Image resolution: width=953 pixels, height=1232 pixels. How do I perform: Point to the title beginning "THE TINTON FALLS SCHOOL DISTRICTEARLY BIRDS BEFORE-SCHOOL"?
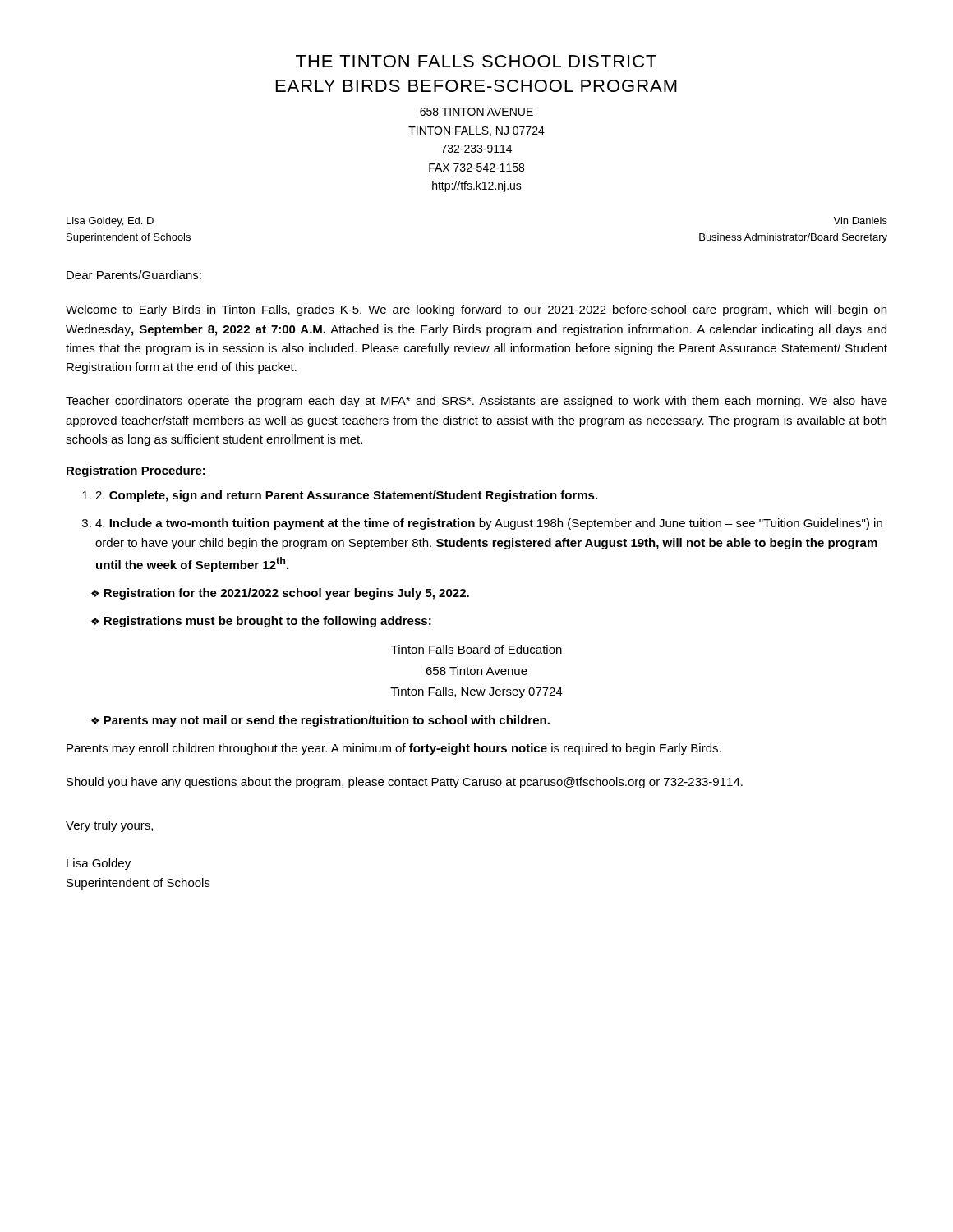[476, 122]
